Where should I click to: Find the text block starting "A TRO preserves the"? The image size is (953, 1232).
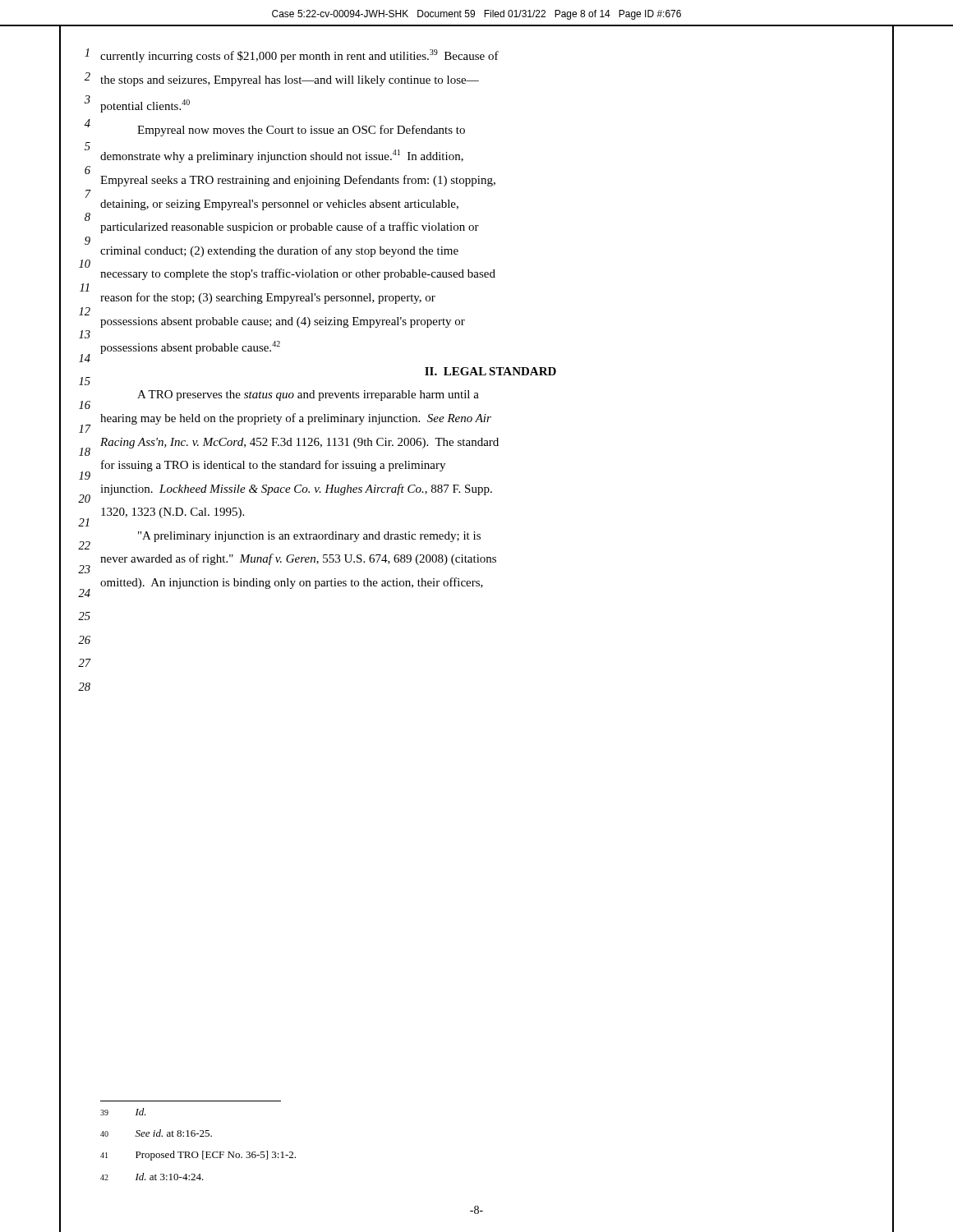pyautogui.click(x=308, y=394)
